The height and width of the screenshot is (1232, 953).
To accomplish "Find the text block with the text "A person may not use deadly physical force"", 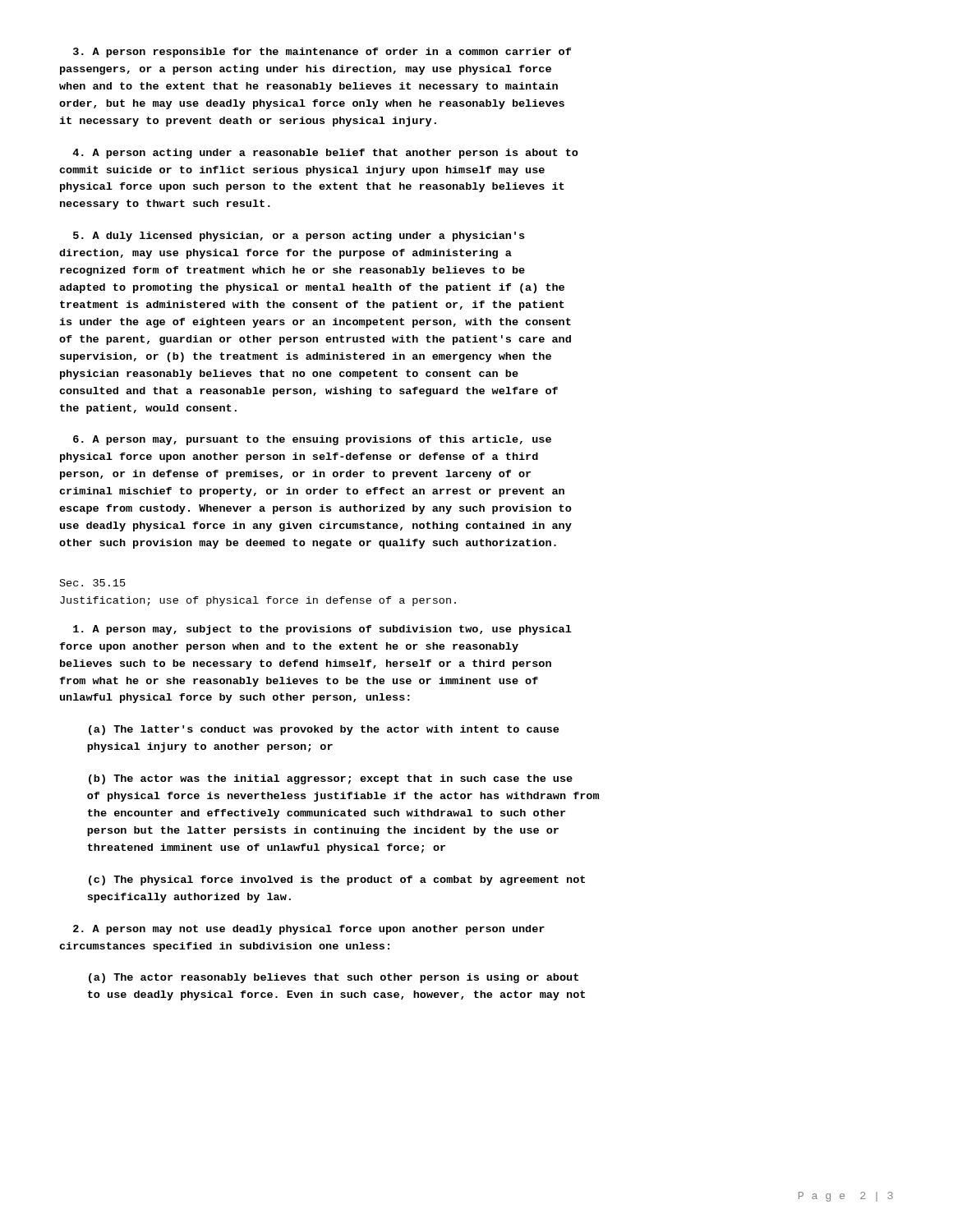I will (302, 938).
